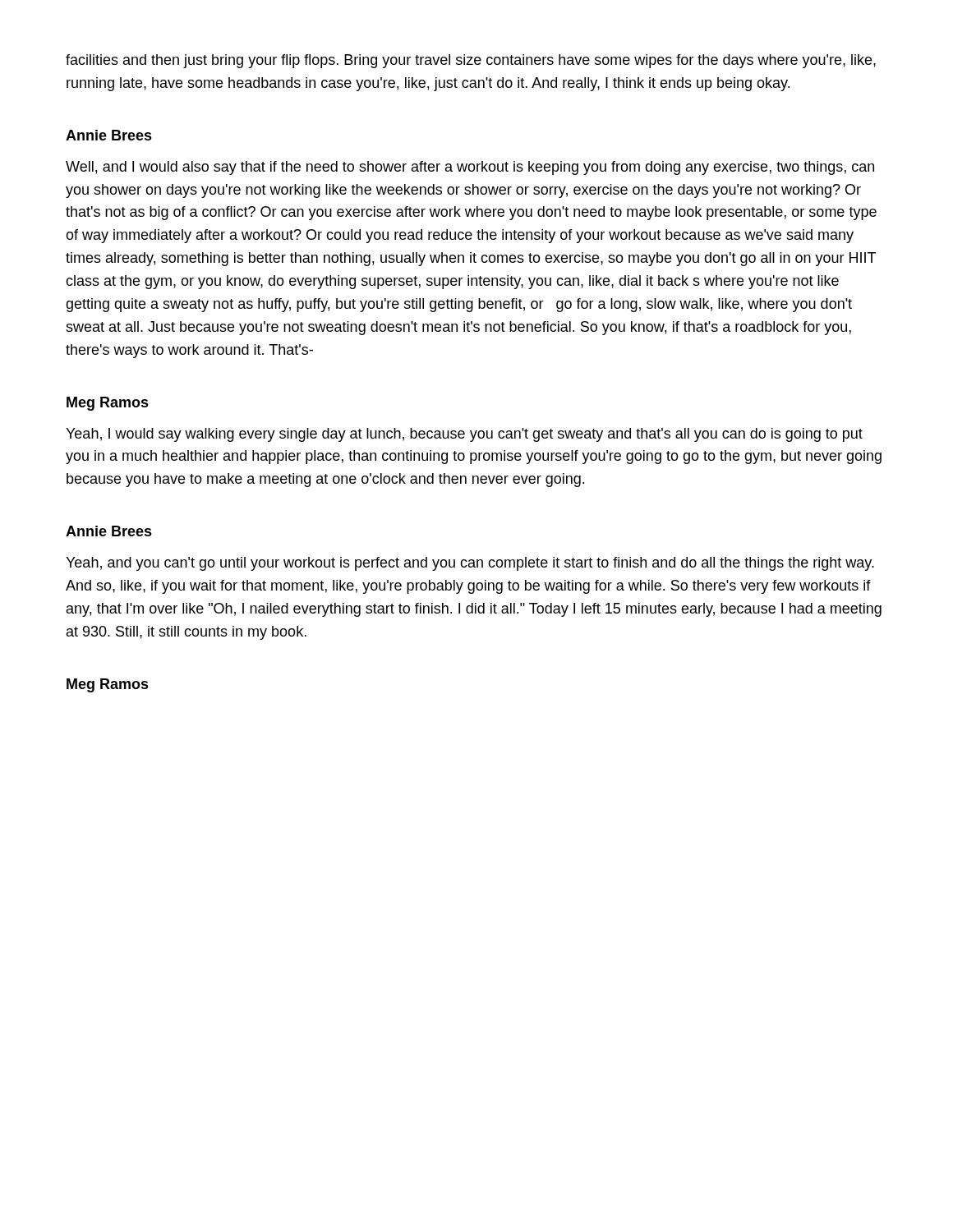Find the block on this page that starts "Yeah, I would say walking every single"

(x=474, y=456)
